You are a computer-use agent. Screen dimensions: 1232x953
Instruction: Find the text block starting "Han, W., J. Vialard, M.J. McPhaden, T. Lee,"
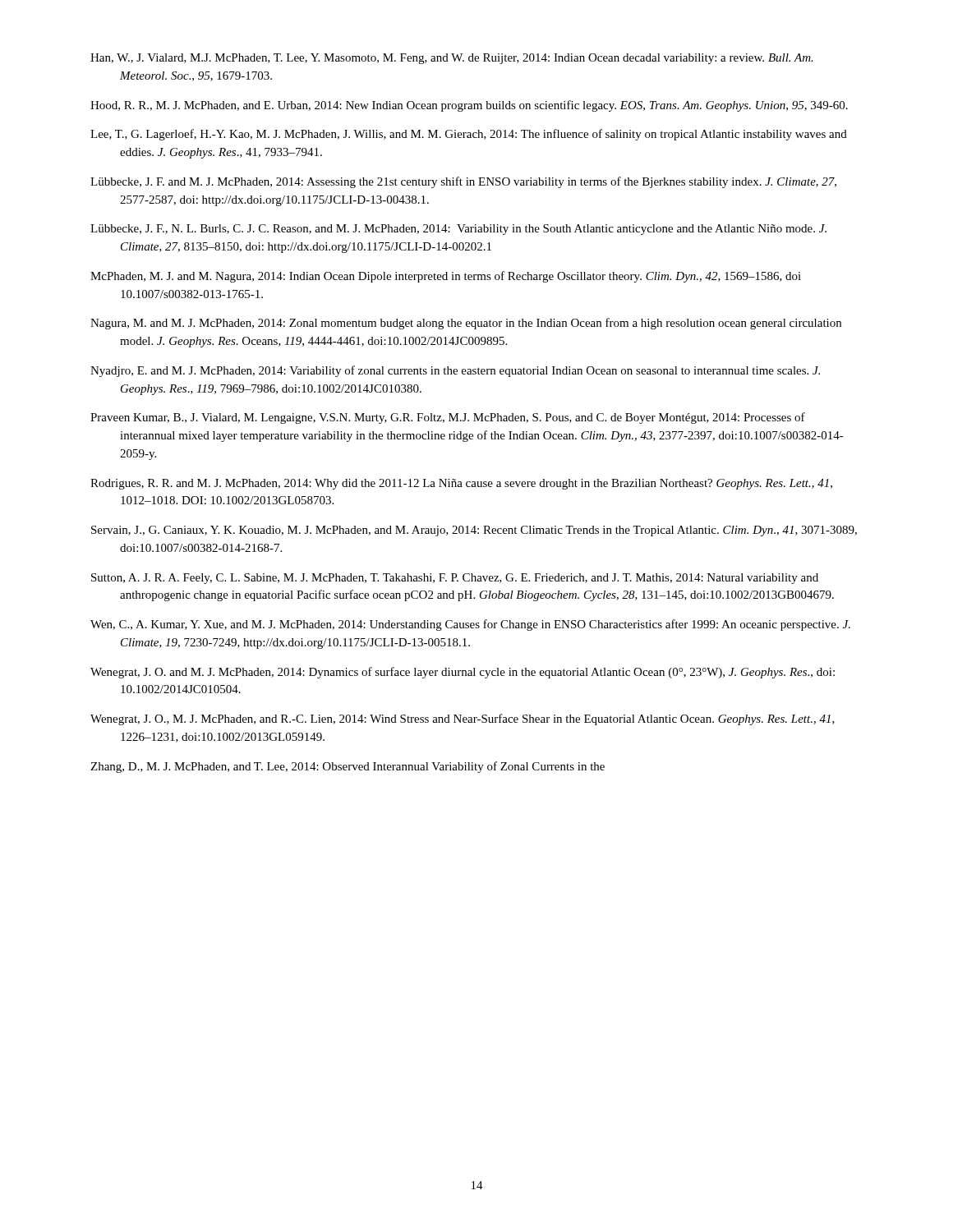tap(452, 66)
